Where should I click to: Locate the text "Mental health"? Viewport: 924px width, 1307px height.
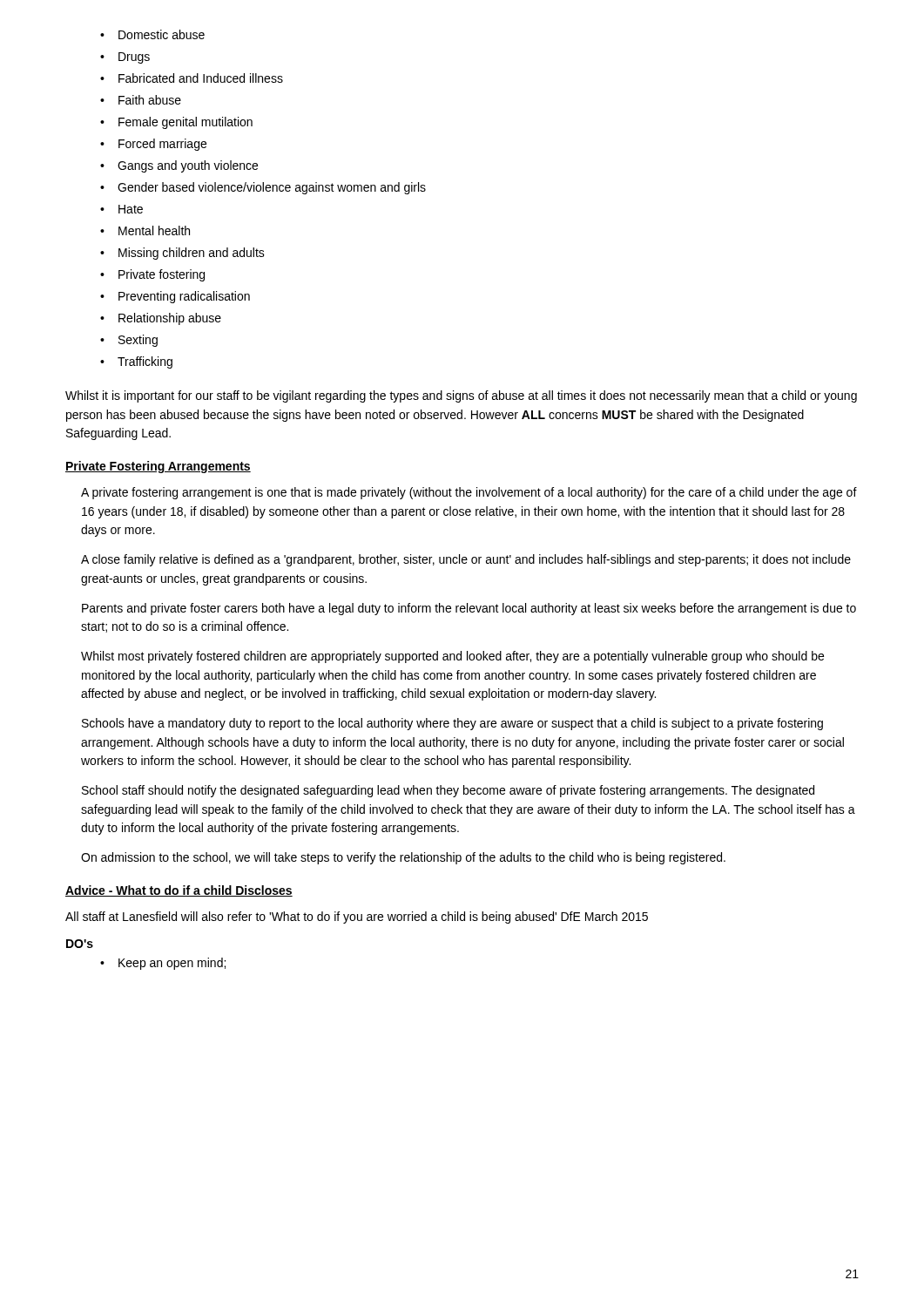(145, 230)
